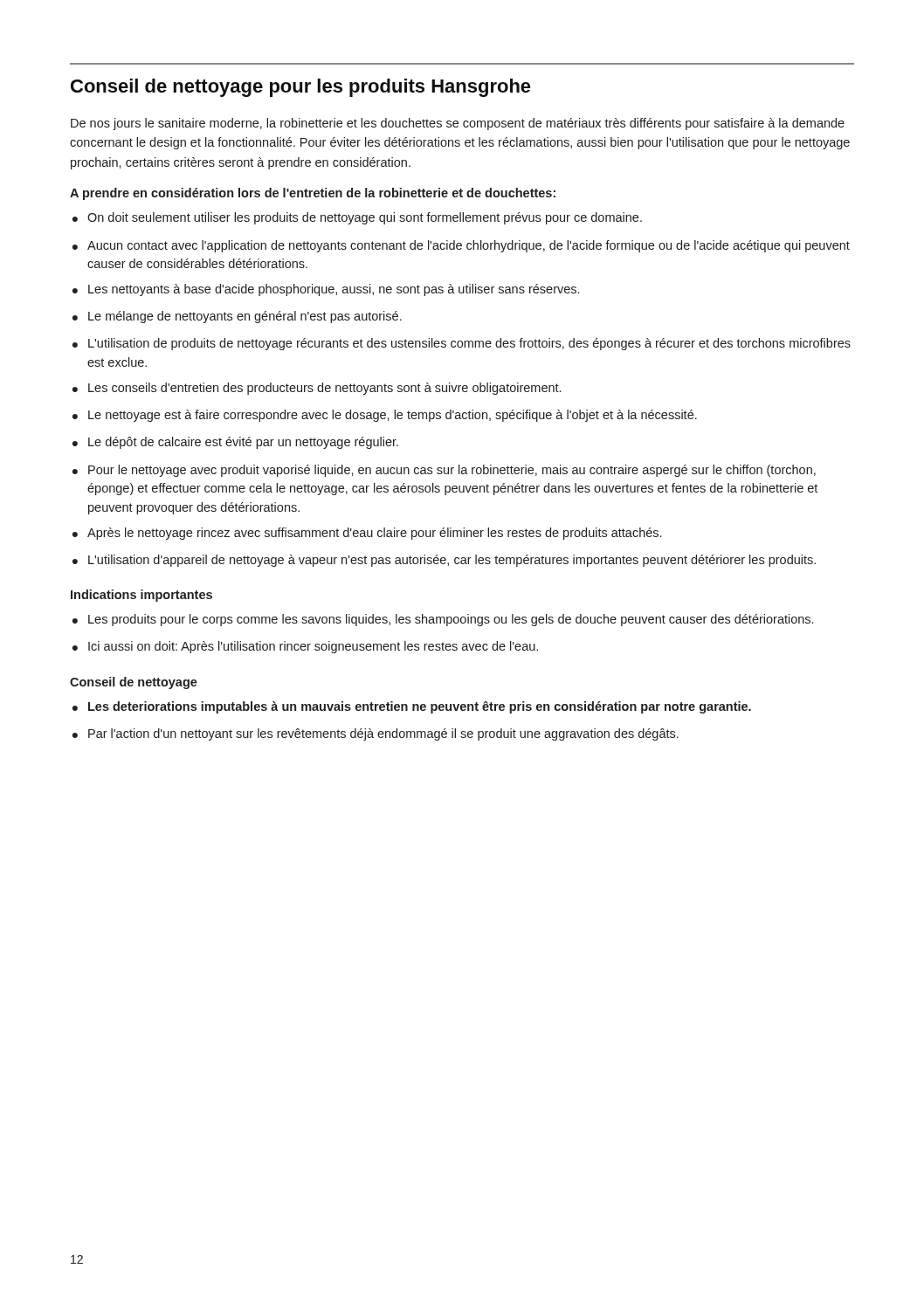Screen dimensions: 1310x924
Task: Locate the list item that reads "• Pour le nettoyage"
Action: pos(462,489)
